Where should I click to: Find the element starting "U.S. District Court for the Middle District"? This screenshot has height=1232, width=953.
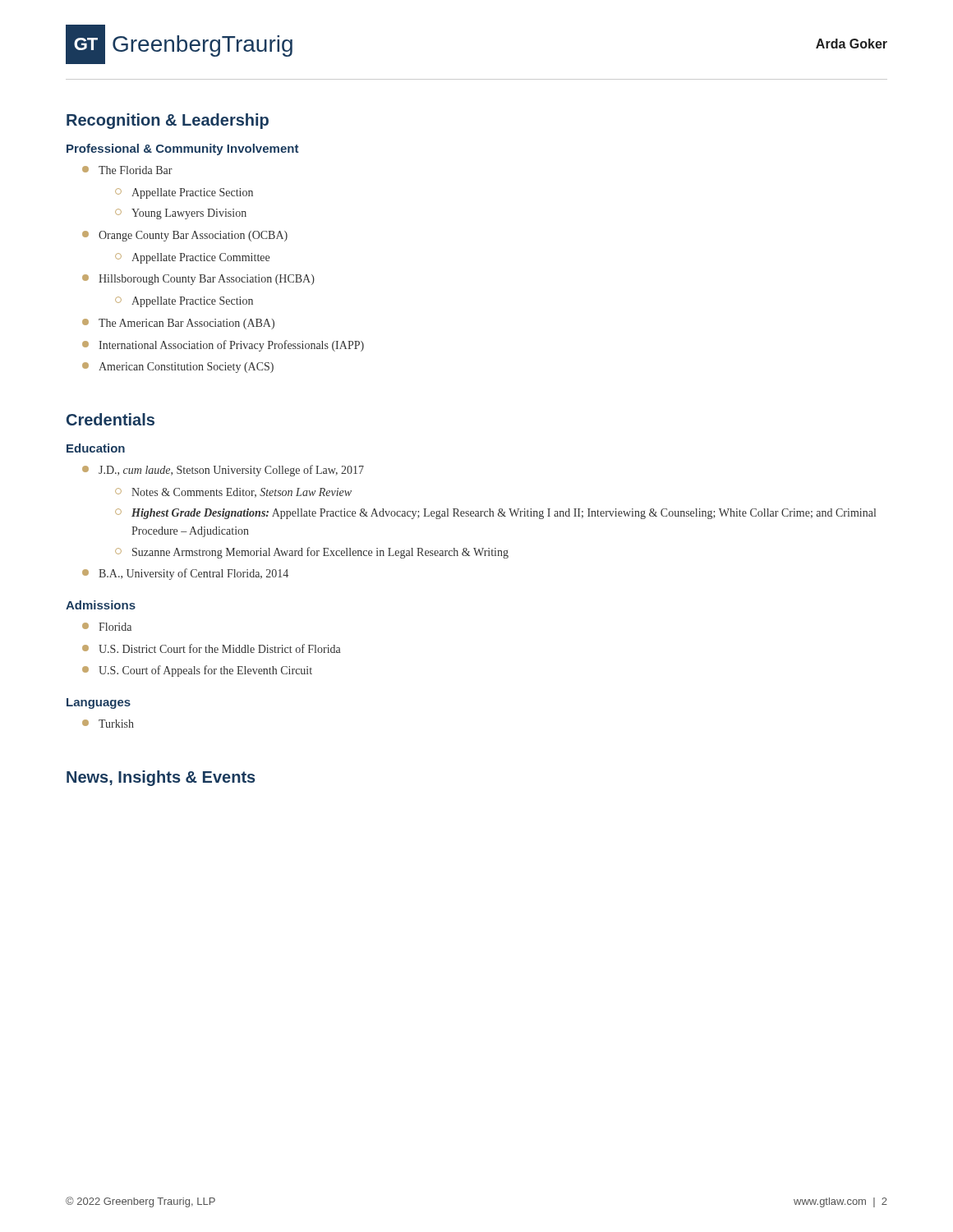212,648
